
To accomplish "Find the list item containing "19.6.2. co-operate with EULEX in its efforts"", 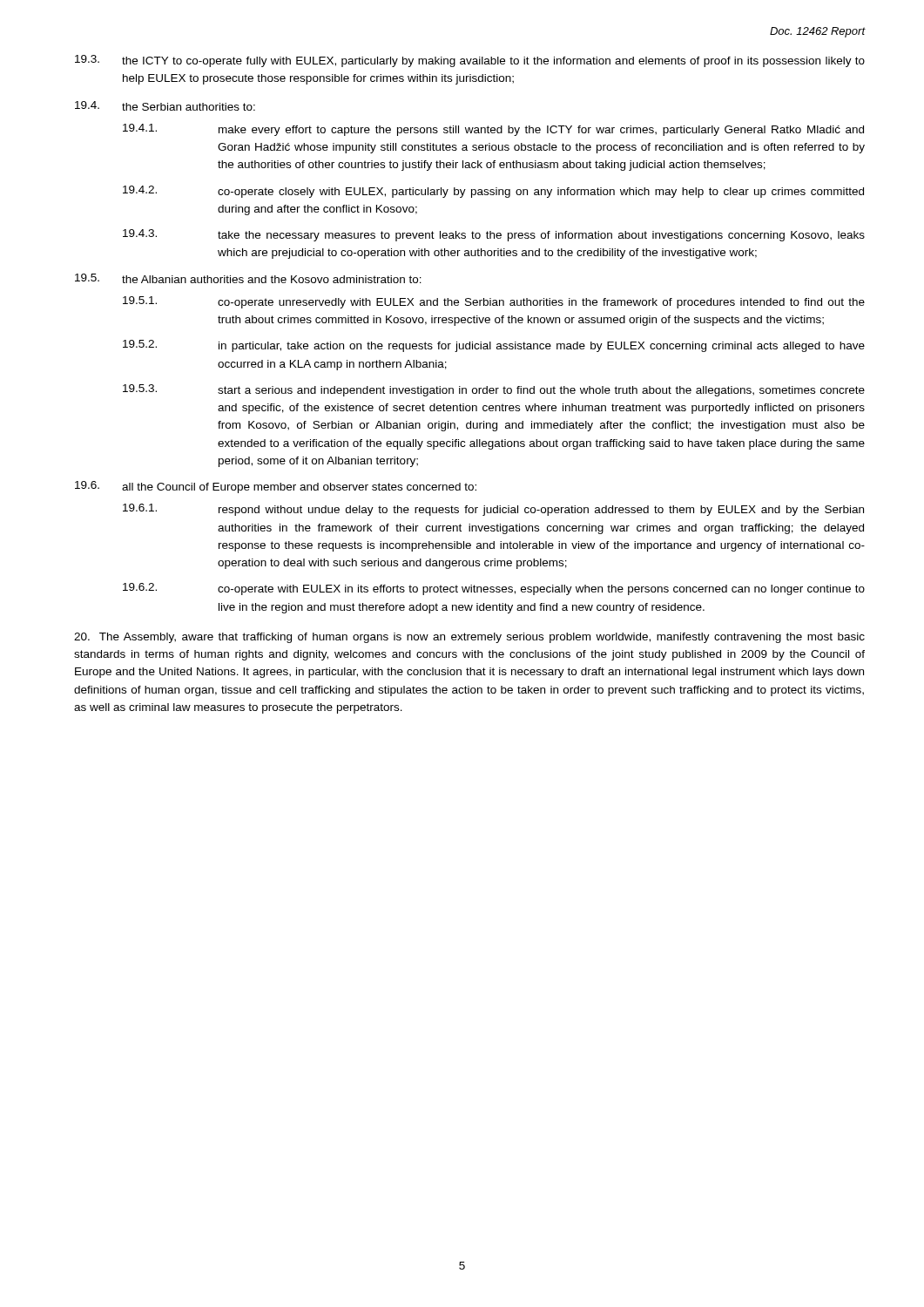I will pyautogui.click(x=469, y=598).
